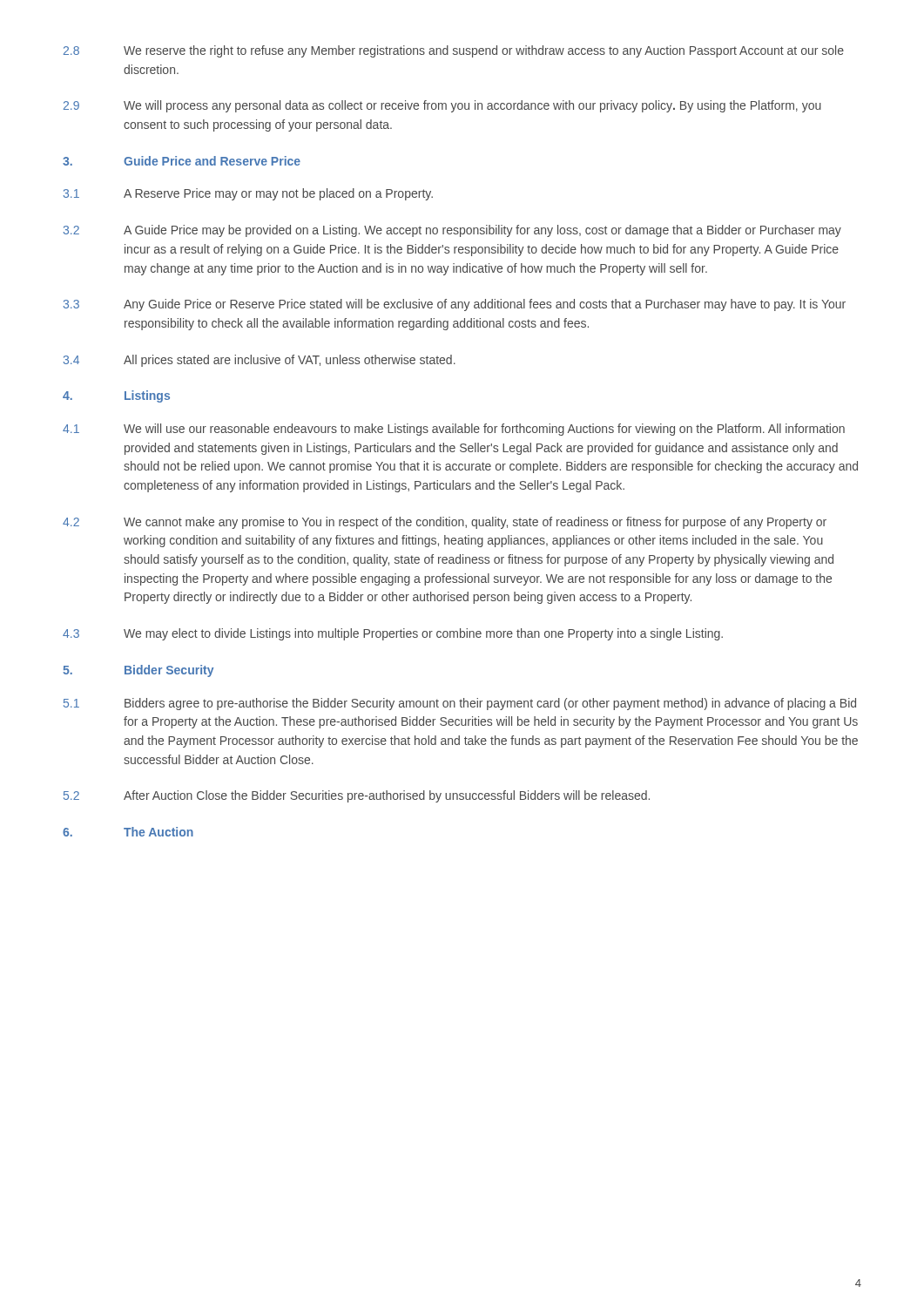Locate the list item that says "5.1 Bidders agree to pre-authorise"
Screen dimensions: 1307x924
click(462, 732)
